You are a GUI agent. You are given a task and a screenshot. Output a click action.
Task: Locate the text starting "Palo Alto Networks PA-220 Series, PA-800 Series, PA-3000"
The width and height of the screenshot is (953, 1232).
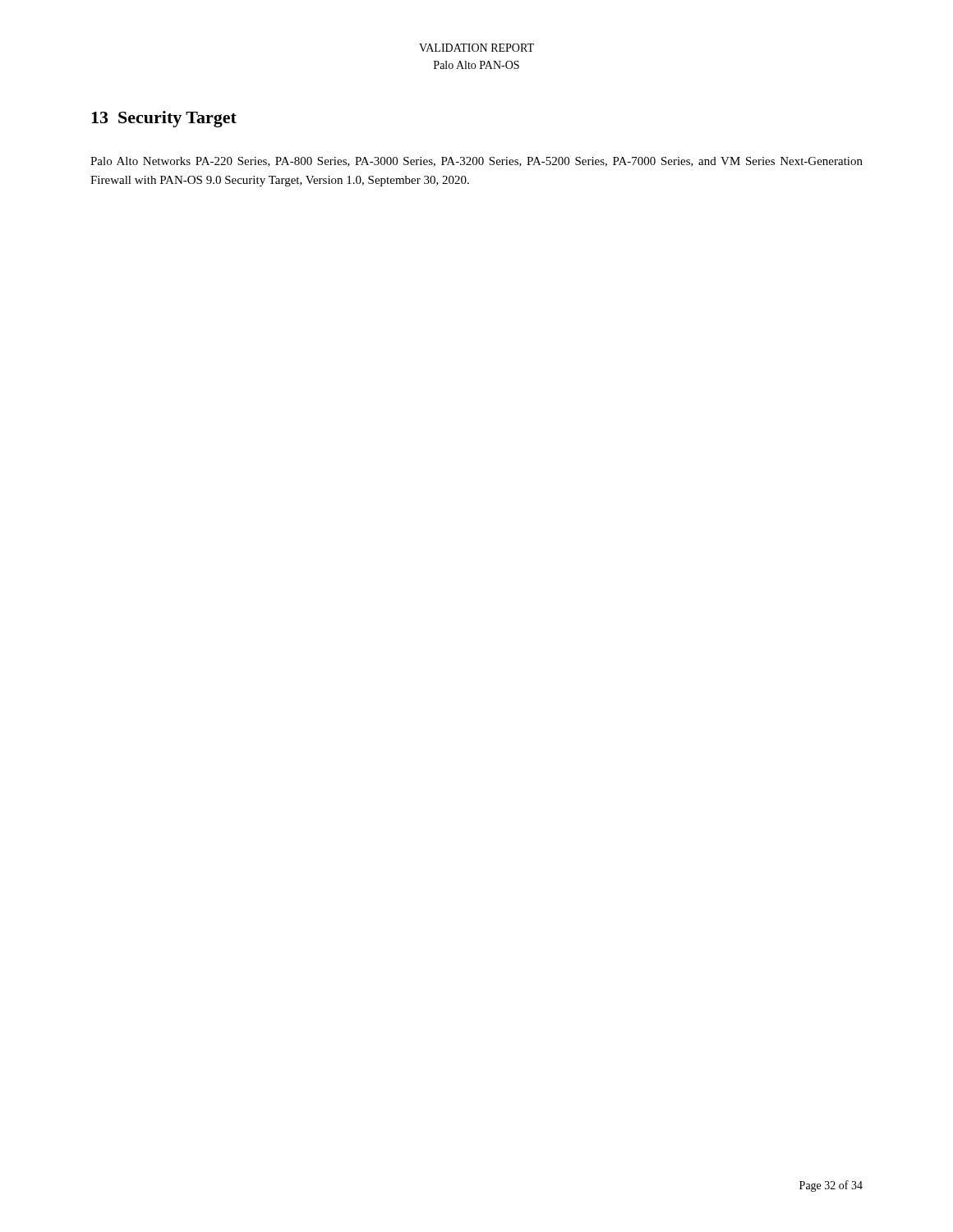476,171
